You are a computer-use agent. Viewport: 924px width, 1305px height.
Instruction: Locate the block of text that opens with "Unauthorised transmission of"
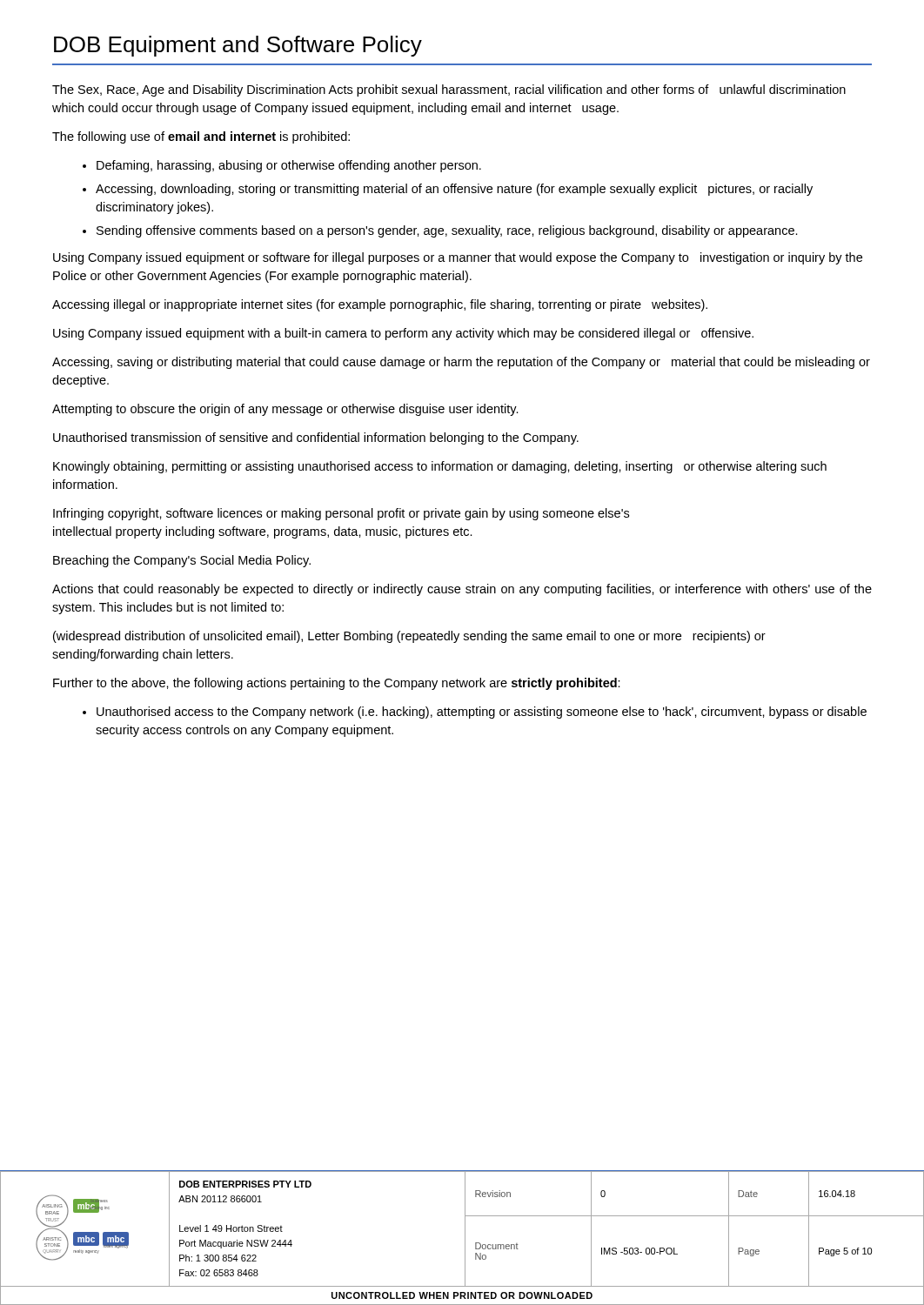pos(316,438)
